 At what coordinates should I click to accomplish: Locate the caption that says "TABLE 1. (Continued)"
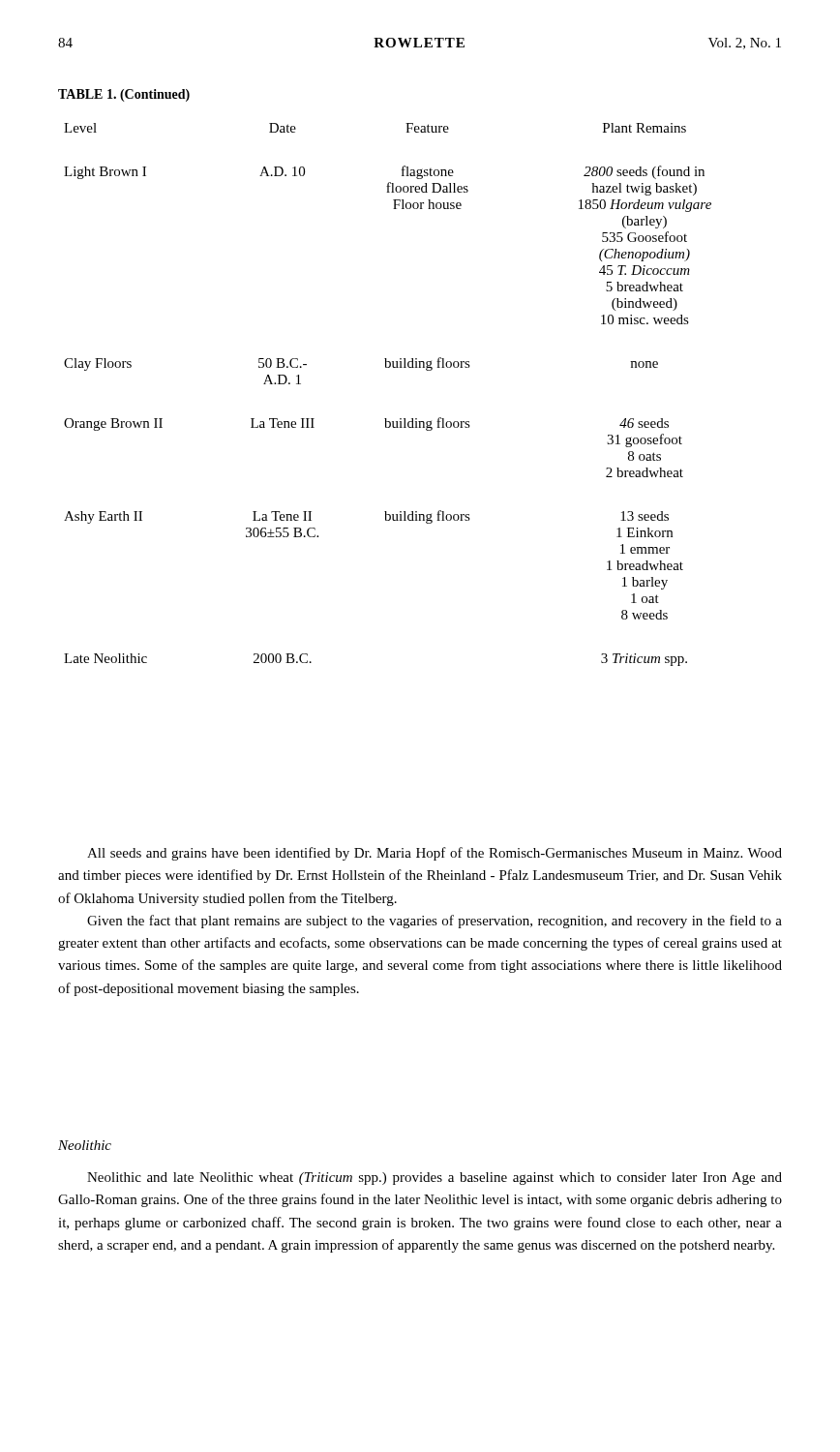tap(124, 94)
